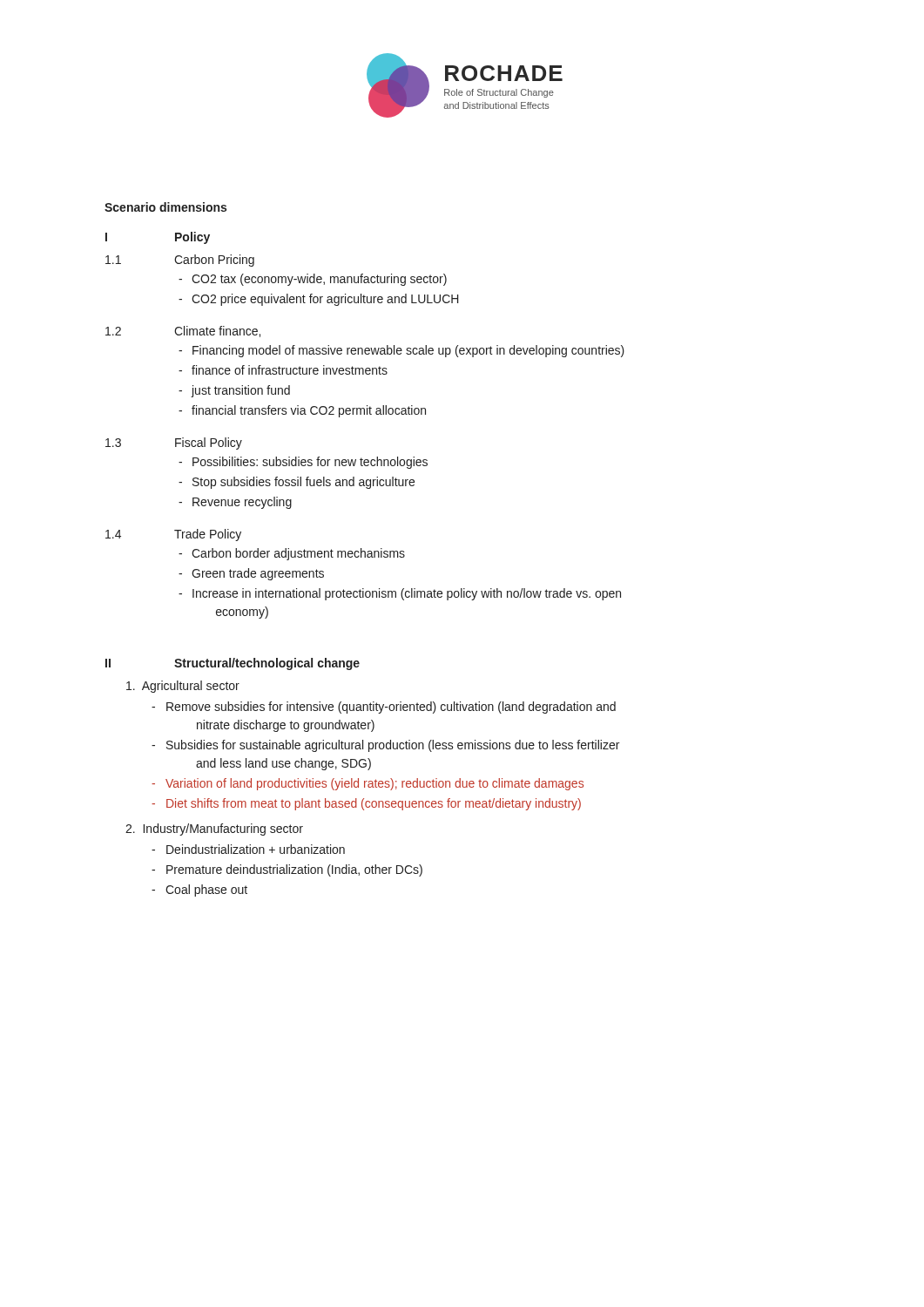Click on the list item that says "CO2 price equivalent"
Image resolution: width=924 pixels, height=1307 pixels.
click(325, 299)
